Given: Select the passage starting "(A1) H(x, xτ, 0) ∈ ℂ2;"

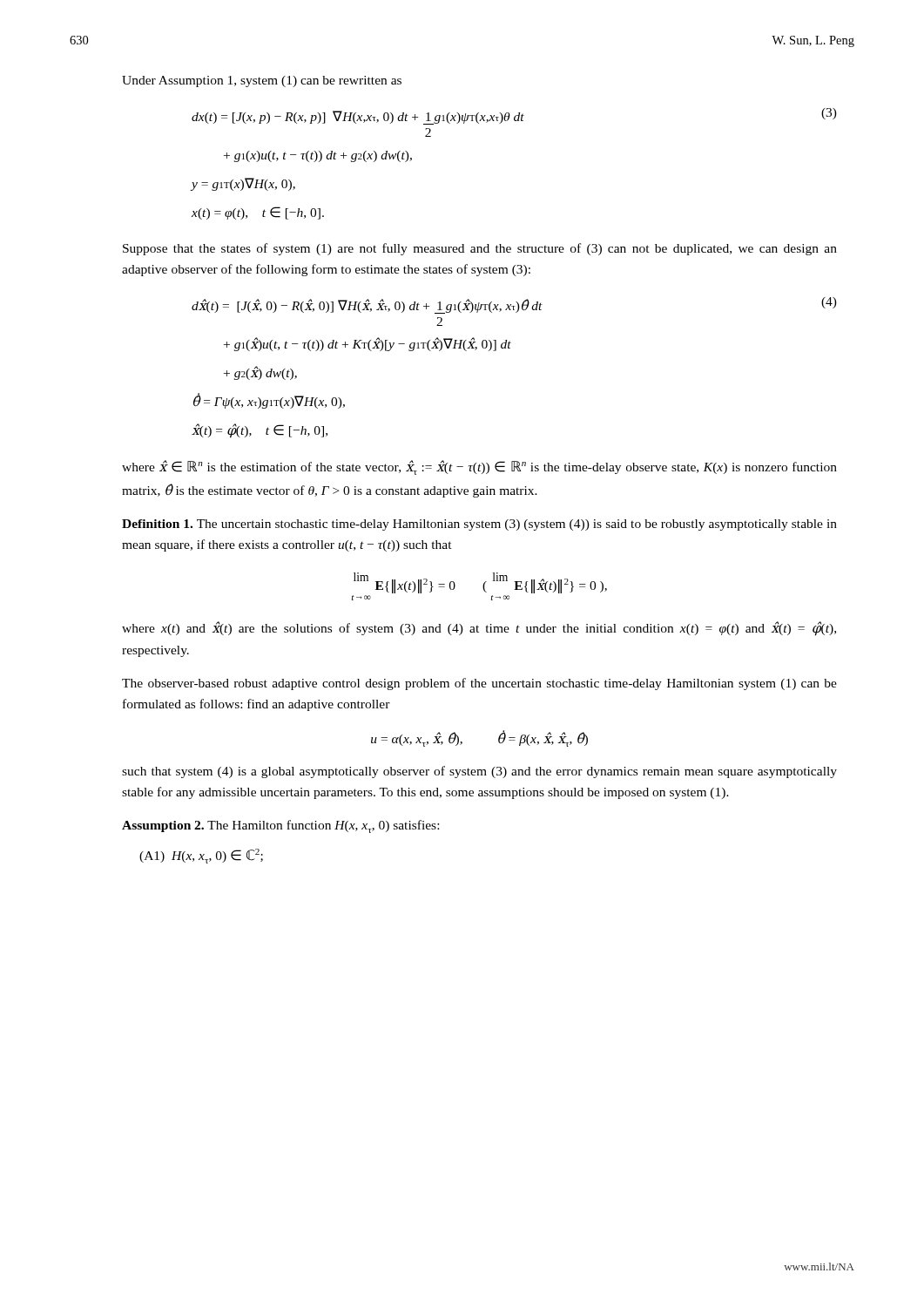Looking at the screenshot, I should coord(201,856).
